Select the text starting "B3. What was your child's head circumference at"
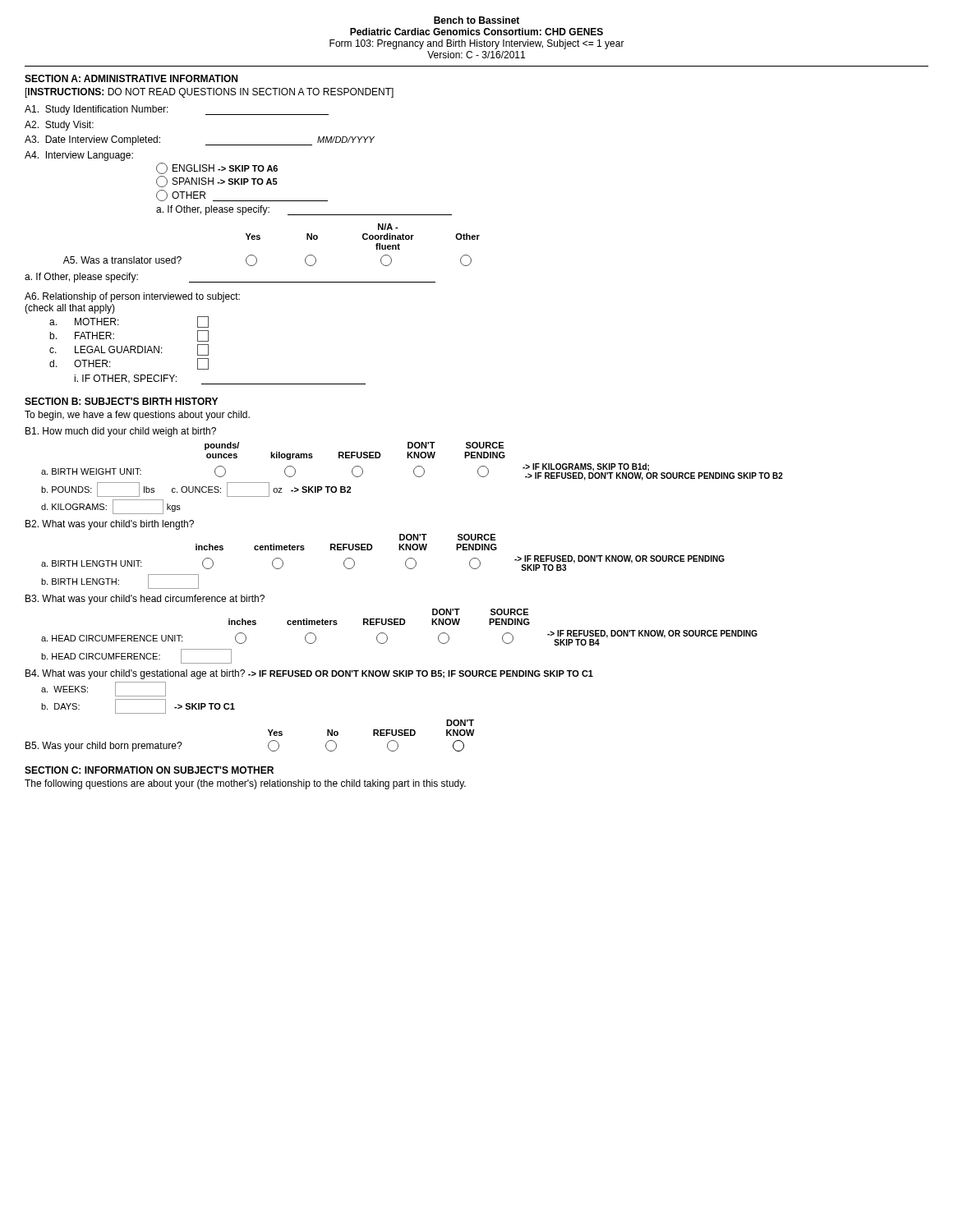The height and width of the screenshot is (1232, 953). click(145, 599)
